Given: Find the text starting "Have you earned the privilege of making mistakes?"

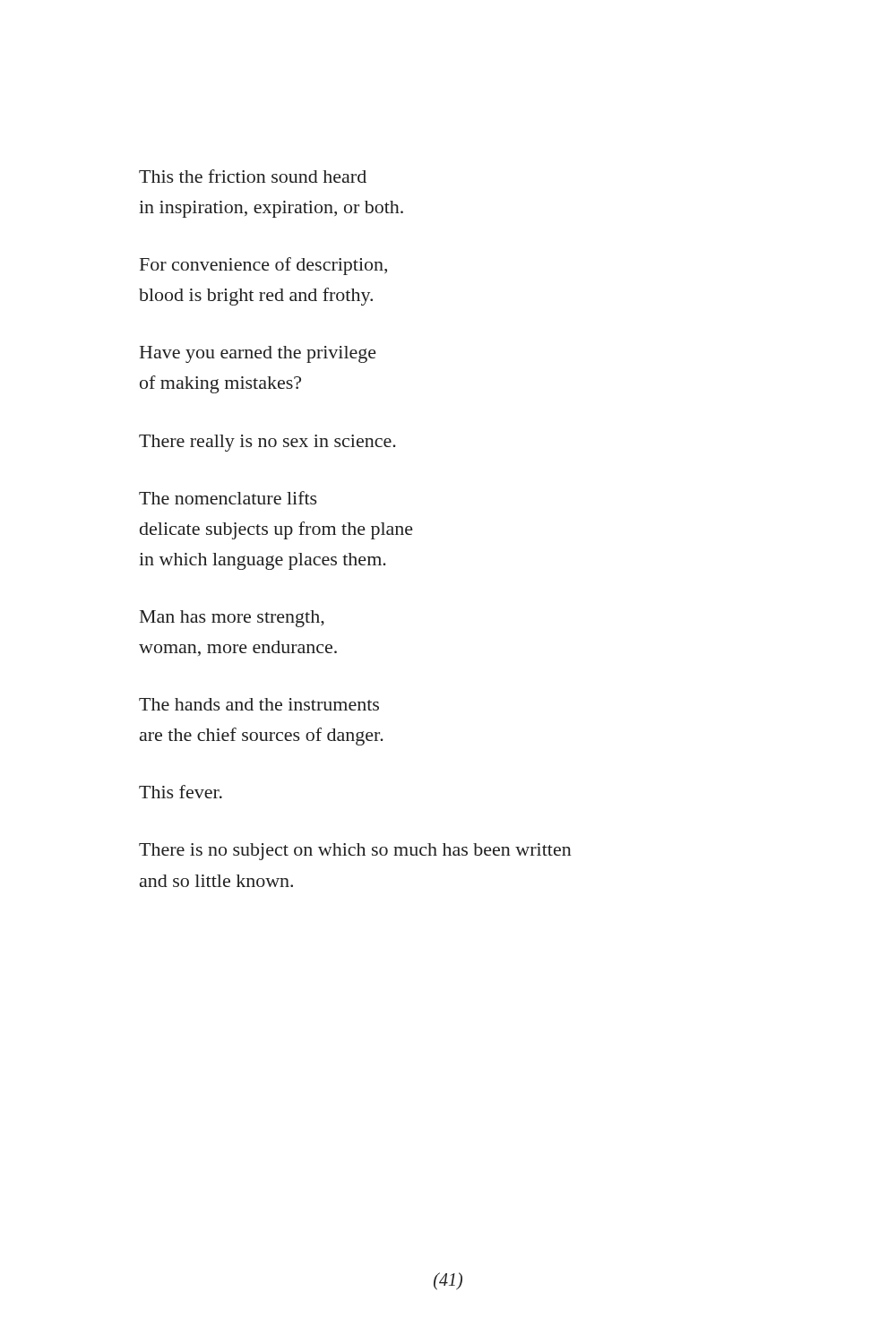Looking at the screenshot, I should pyautogui.click(x=258, y=367).
